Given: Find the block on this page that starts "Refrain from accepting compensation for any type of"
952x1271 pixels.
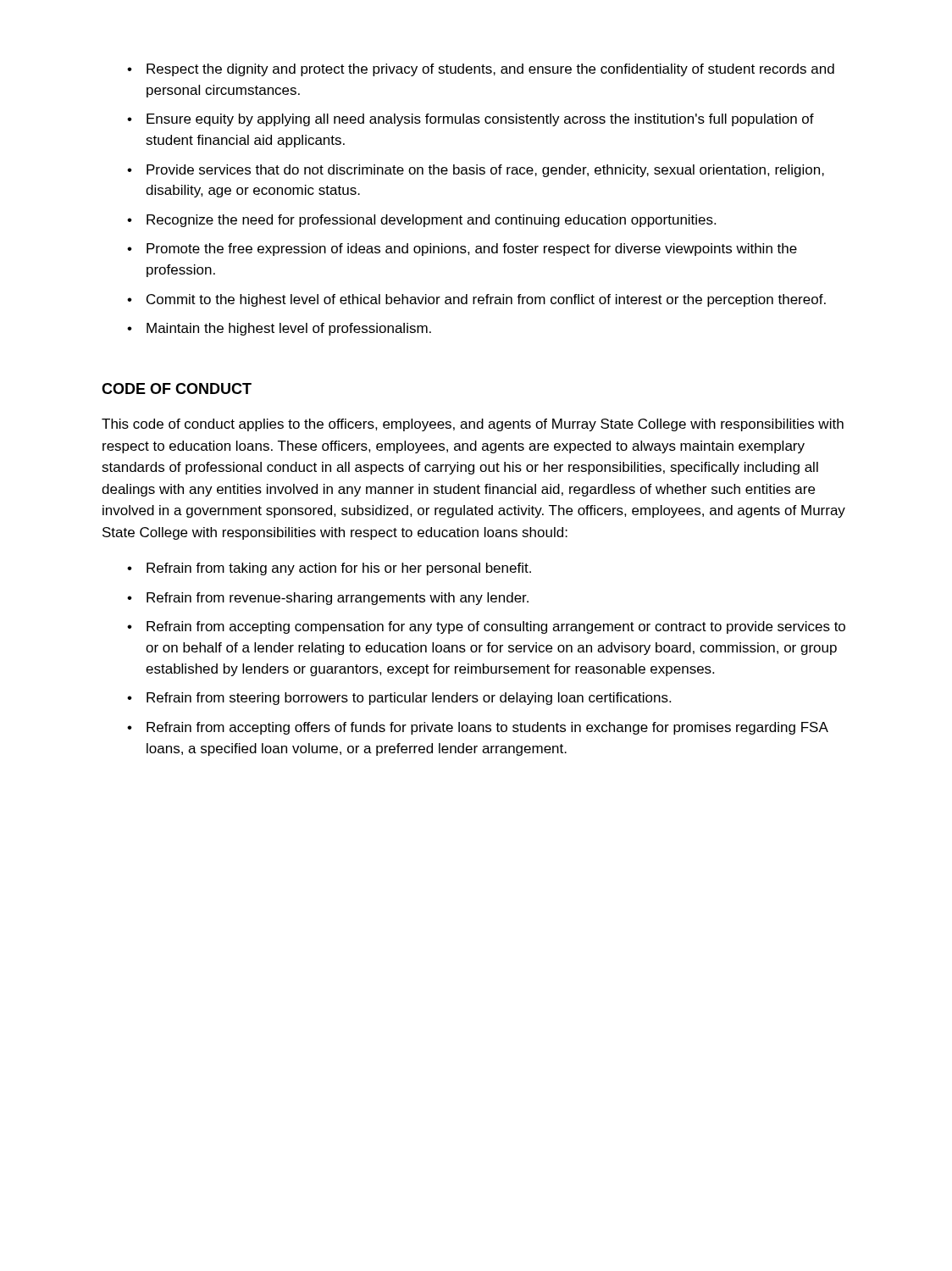Looking at the screenshot, I should point(489,648).
